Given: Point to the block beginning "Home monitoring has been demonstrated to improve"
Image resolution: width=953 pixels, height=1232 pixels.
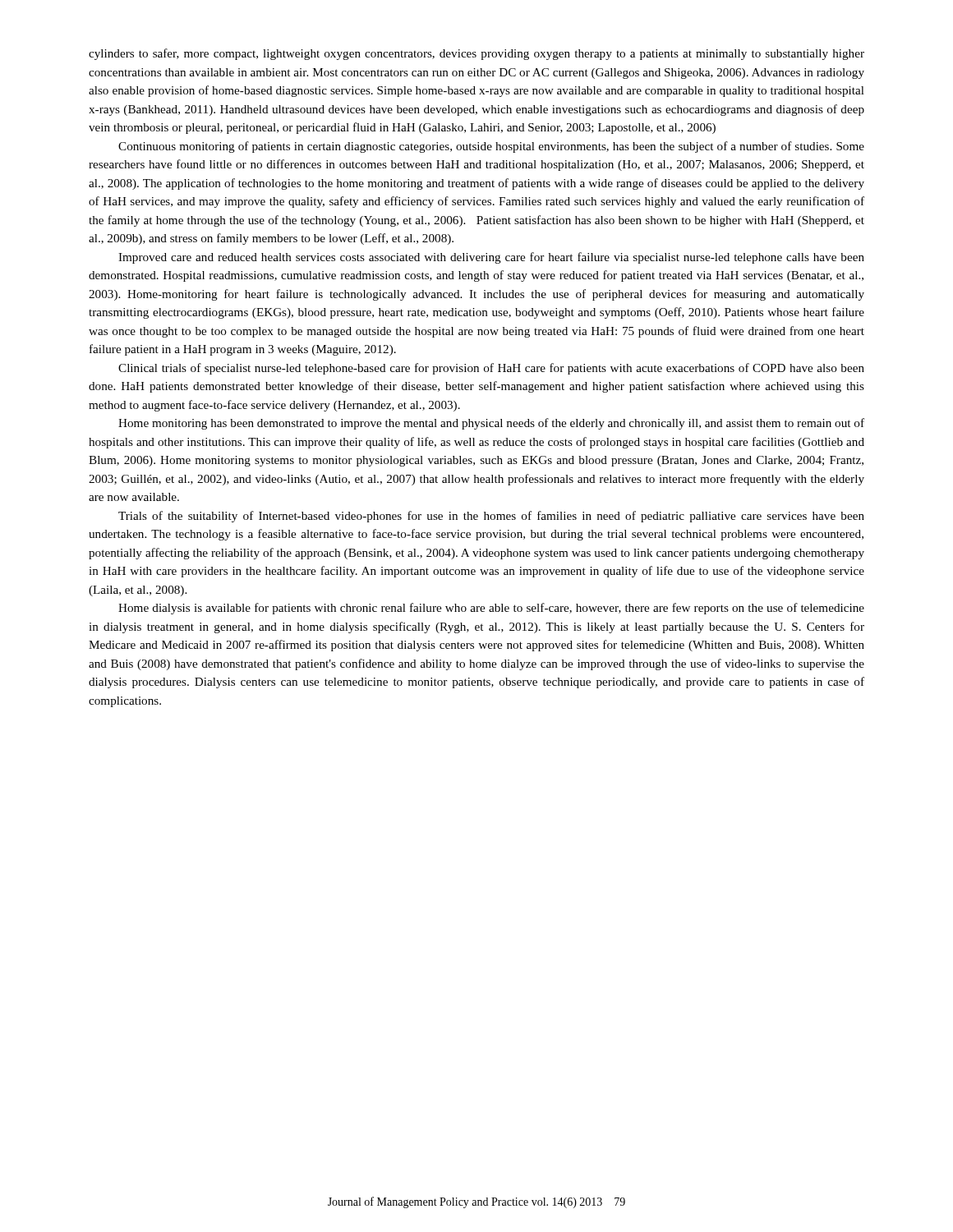Looking at the screenshot, I should pos(476,460).
